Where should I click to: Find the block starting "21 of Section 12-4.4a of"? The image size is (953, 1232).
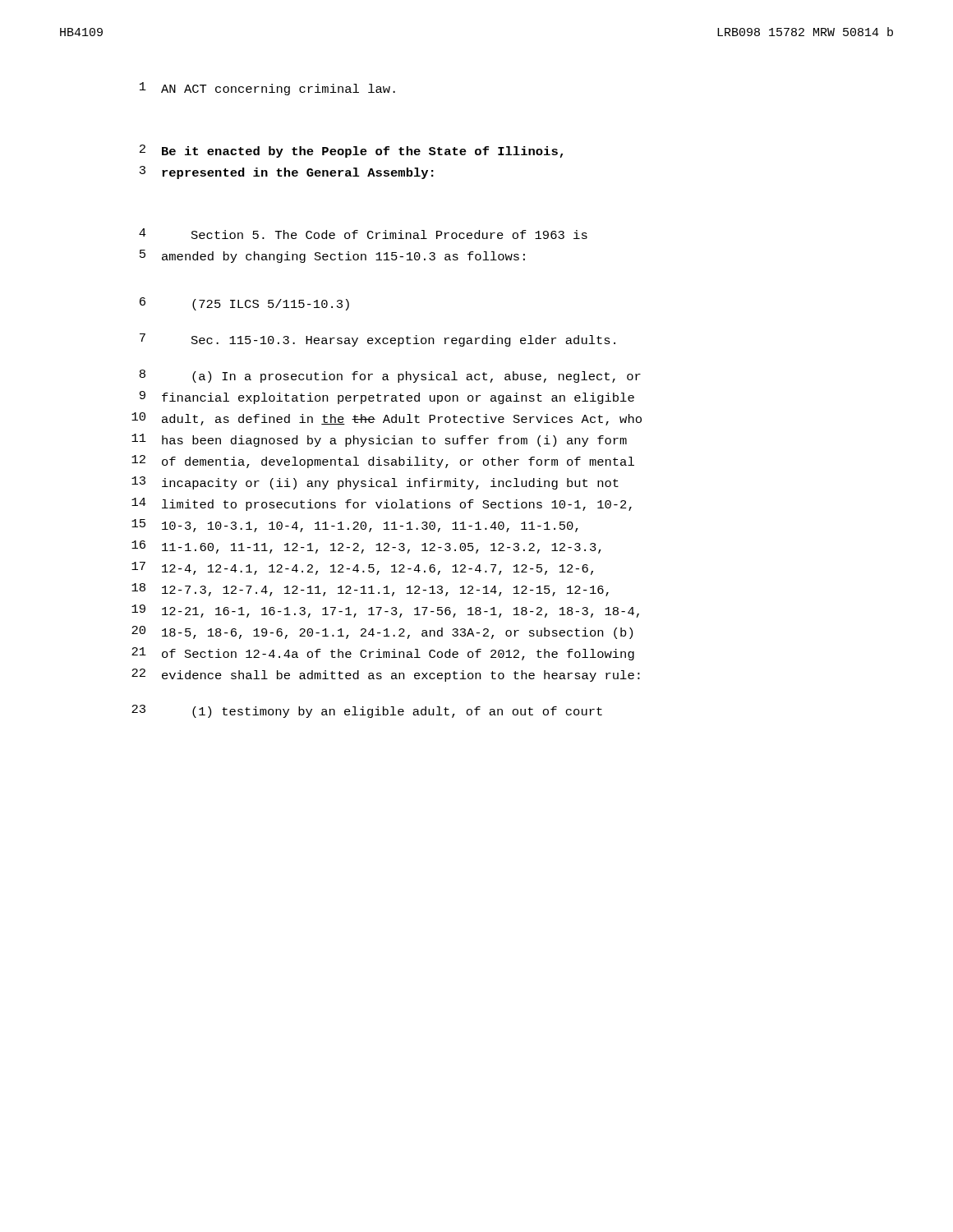tap(476, 654)
